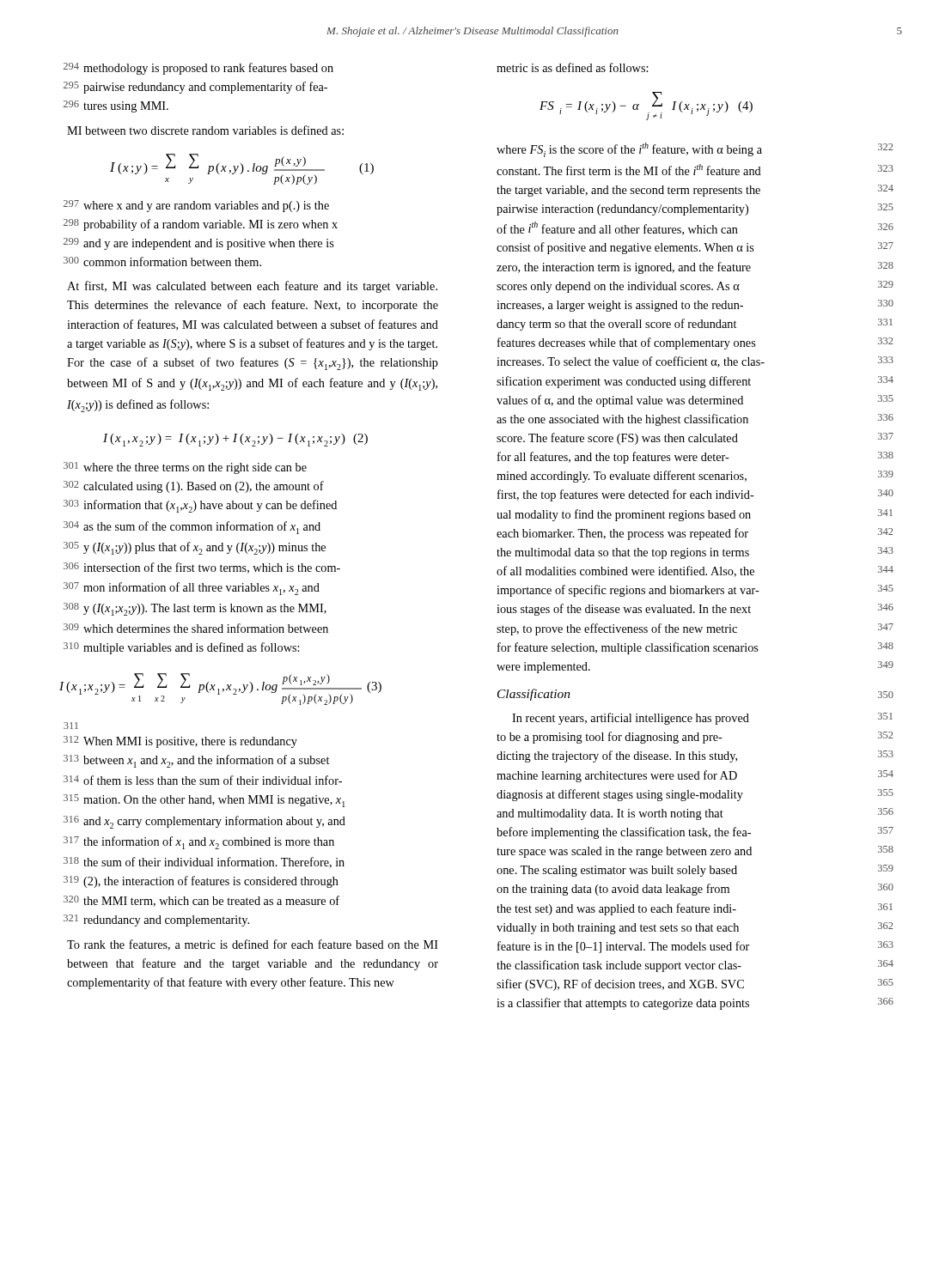Image resolution: width=945 pixels, height=1288 pixels.
Task: Click on the list item that reads "321redundancy and complementarity."
Action: [x=245, y=920]
